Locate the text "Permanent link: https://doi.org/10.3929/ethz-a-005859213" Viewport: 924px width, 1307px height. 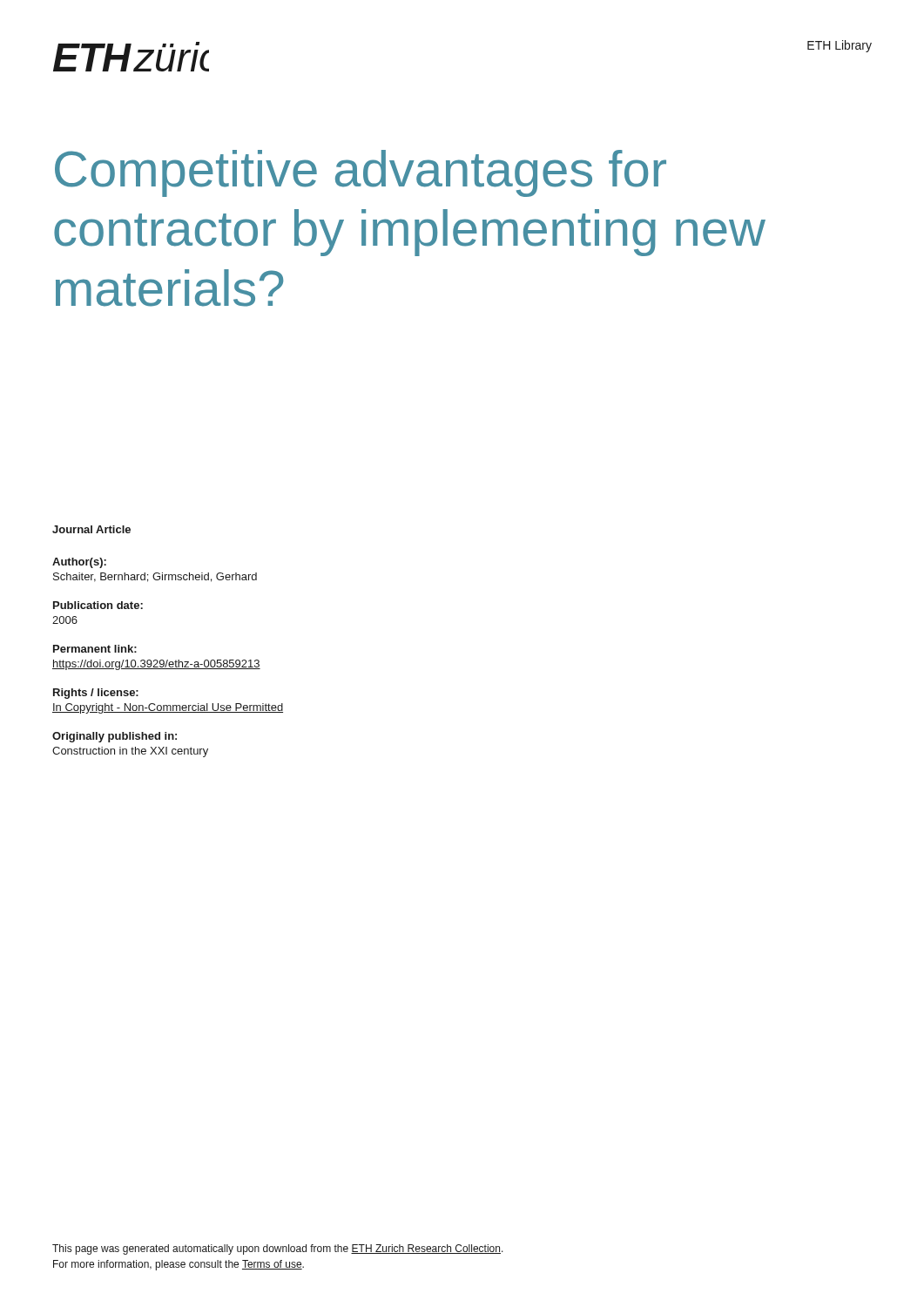(95, 649)
